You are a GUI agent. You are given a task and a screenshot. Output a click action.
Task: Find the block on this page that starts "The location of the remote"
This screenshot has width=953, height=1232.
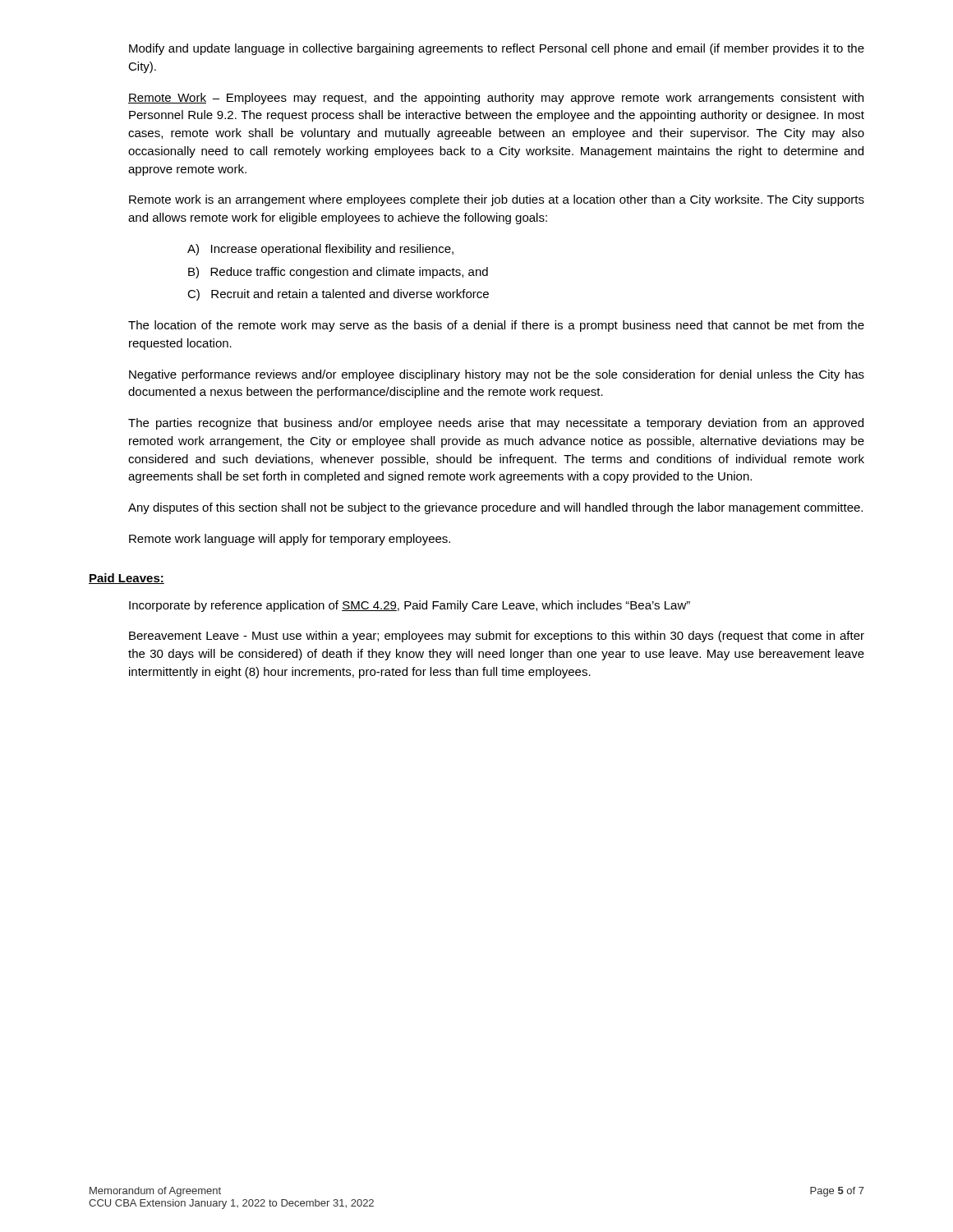(496, 334)
